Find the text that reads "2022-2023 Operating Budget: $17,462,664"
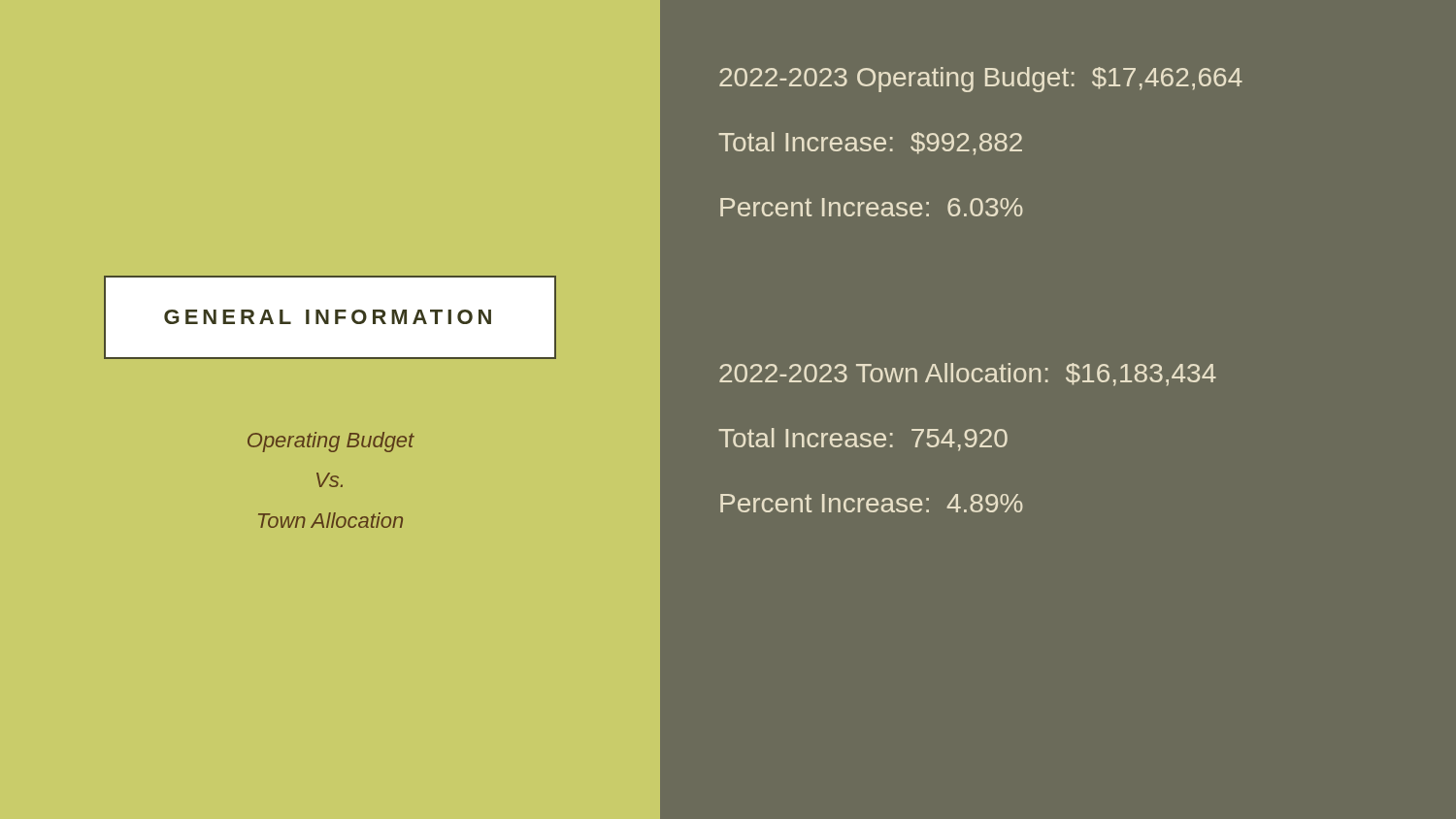This screenshot has width=1456, height=819. click(980, 77)
